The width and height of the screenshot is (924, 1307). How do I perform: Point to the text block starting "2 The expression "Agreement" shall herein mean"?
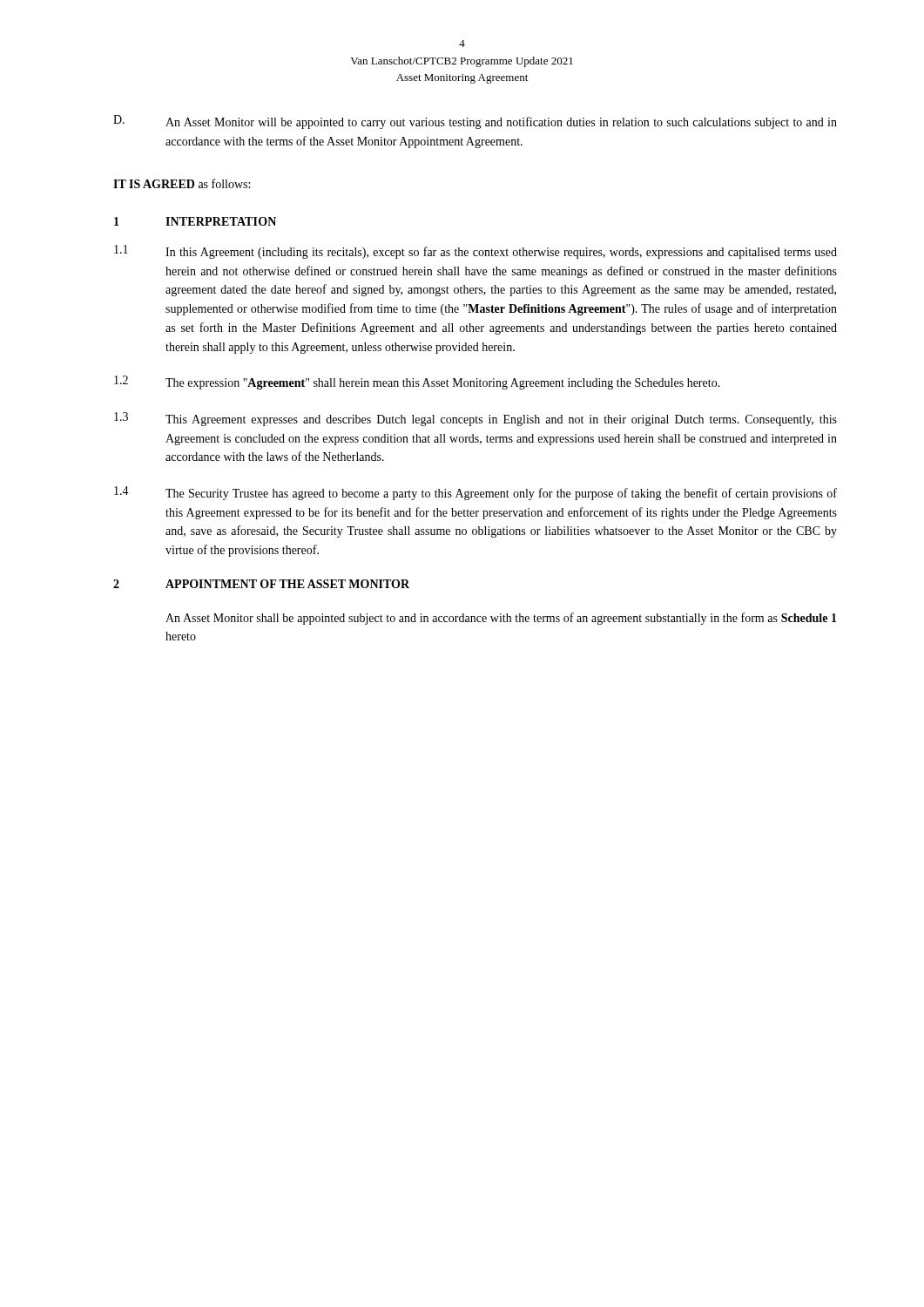coord(475,383)
